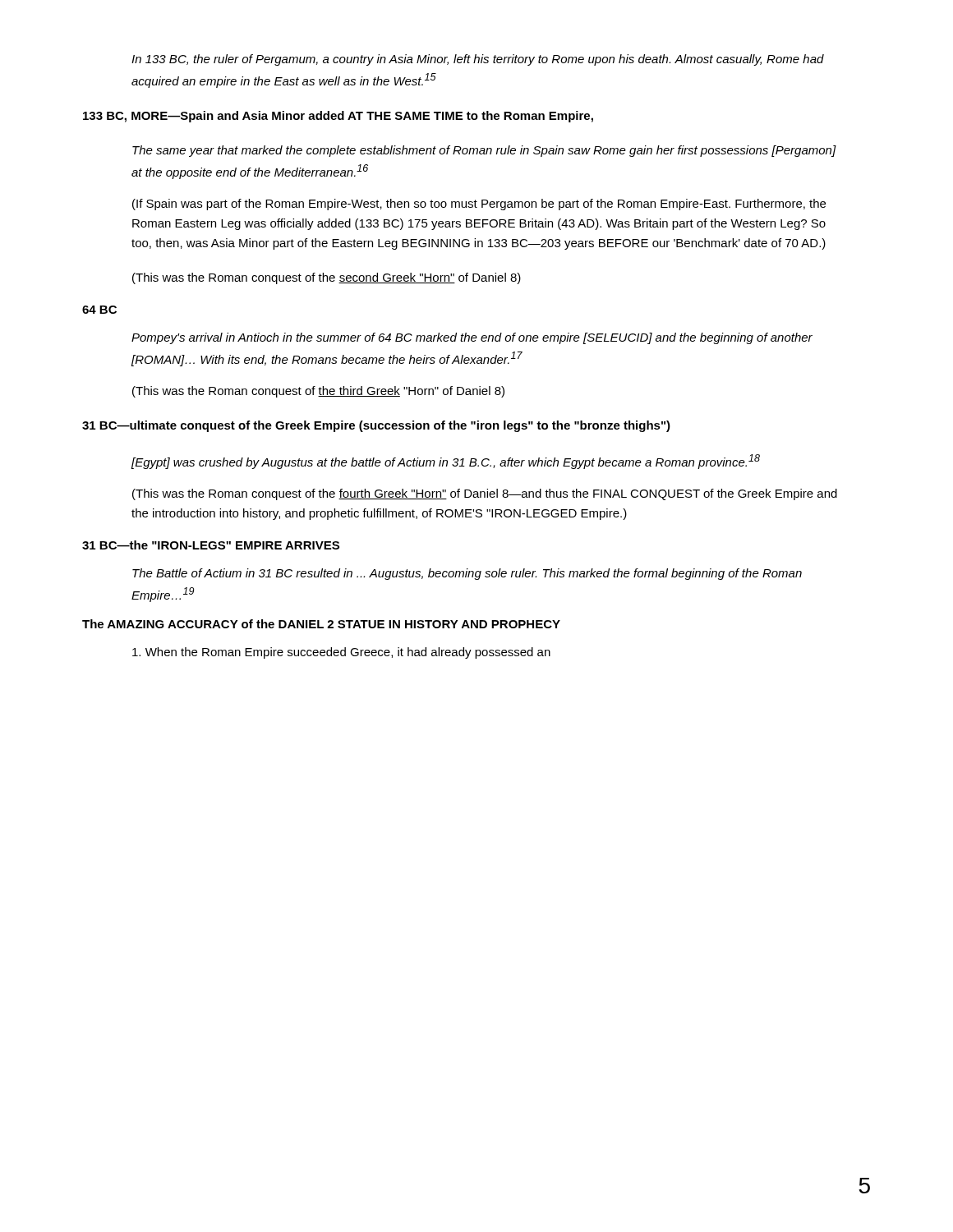Find the region starting "The AMAZING ACCURACY of the DANIEL 2"
Image resolution: width=953 pixels, height=1232 pixels.
point(321,624)
